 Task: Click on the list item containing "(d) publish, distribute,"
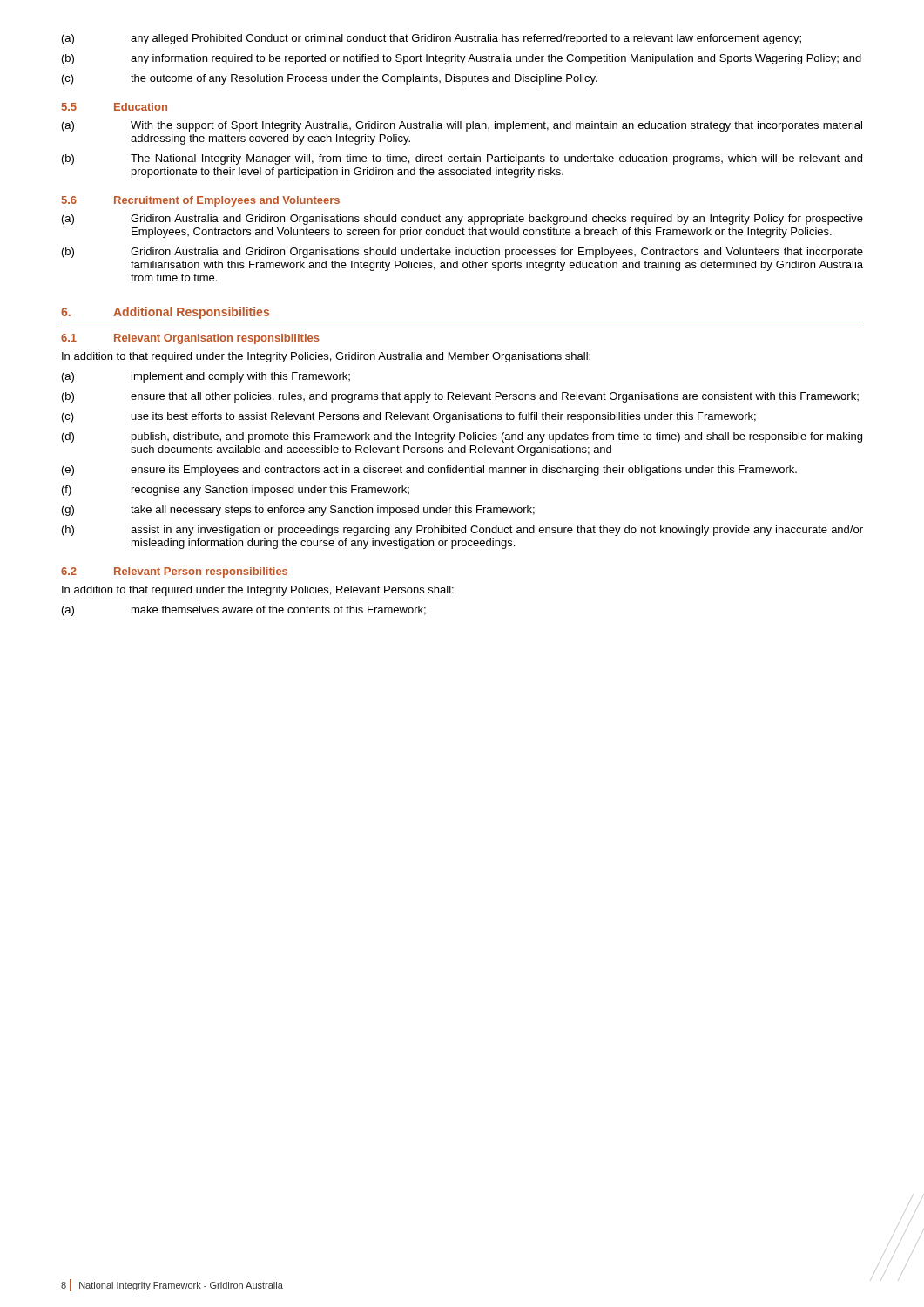tap(462, 443)
